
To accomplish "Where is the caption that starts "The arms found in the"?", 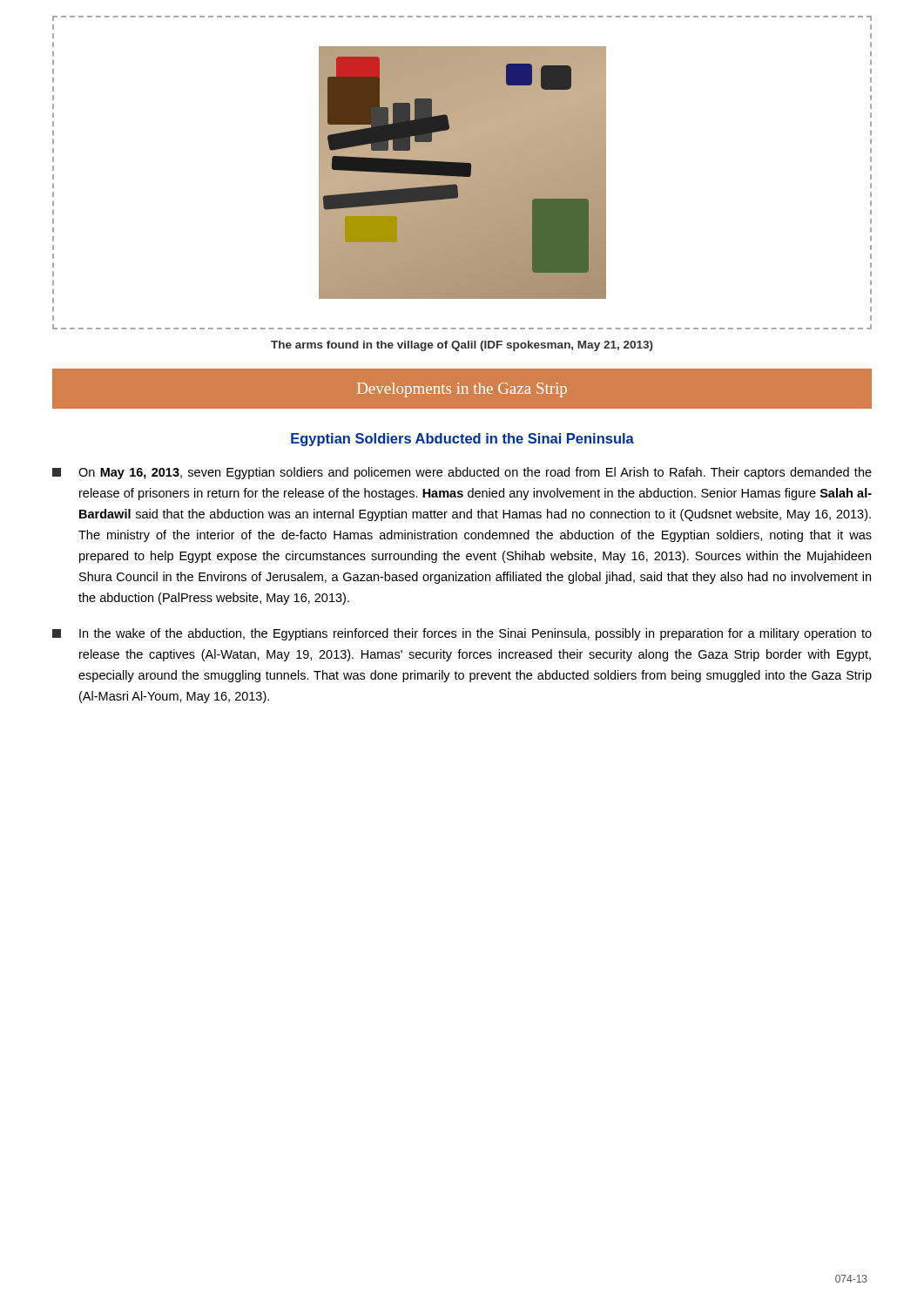I will [x=462, y=345].
